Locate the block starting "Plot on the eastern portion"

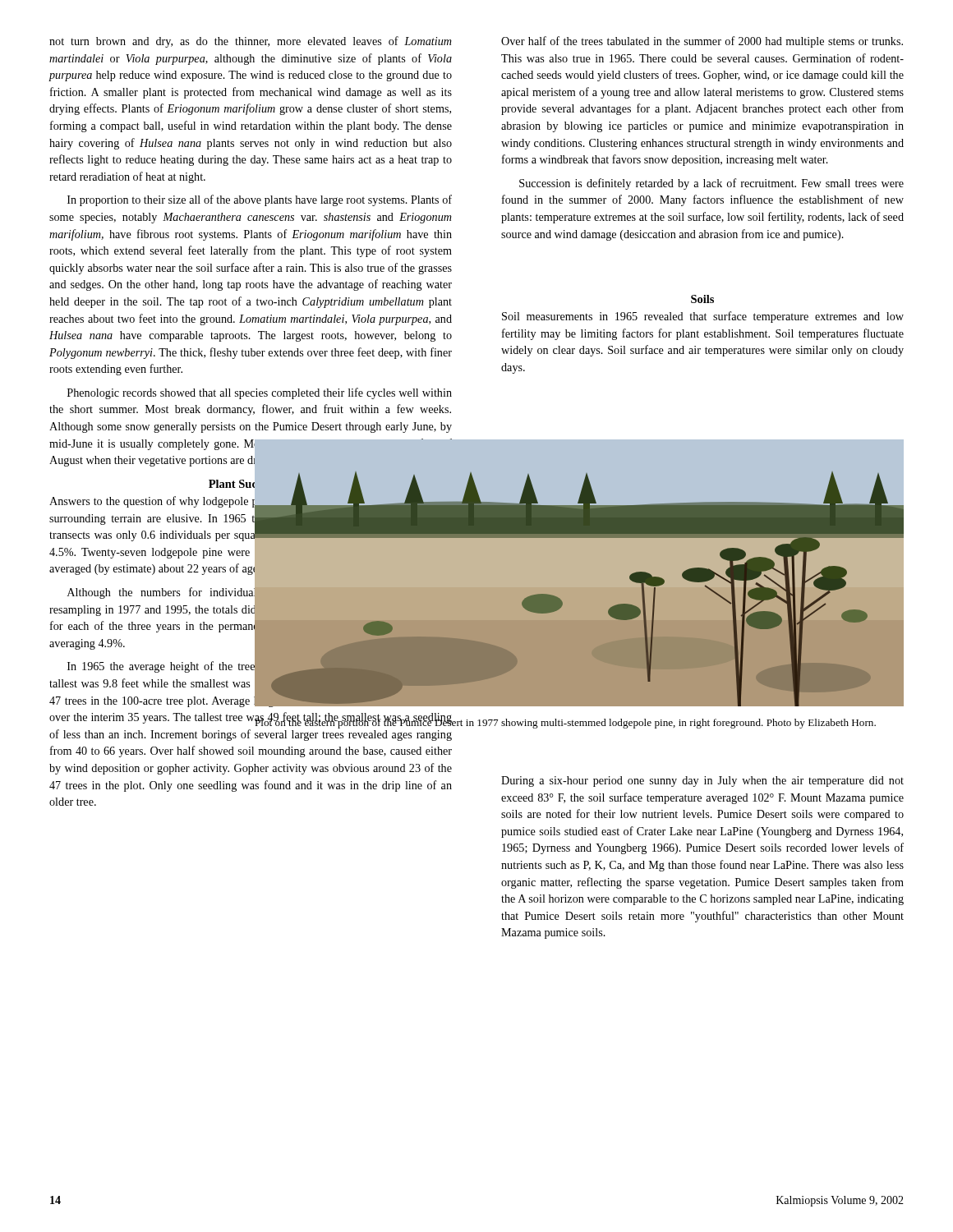[x=579, y=723]
